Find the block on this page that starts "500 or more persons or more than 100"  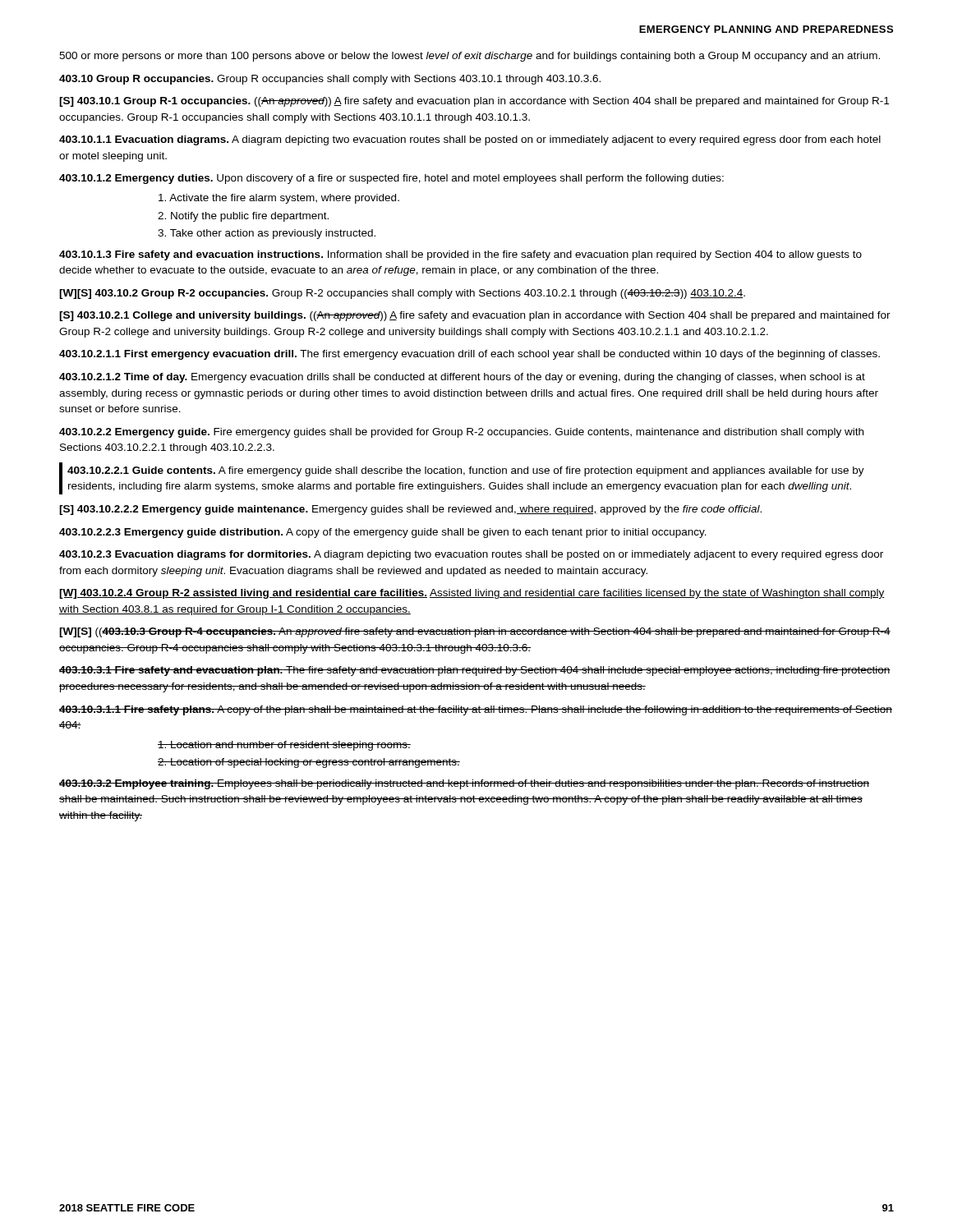click(470, 55)
